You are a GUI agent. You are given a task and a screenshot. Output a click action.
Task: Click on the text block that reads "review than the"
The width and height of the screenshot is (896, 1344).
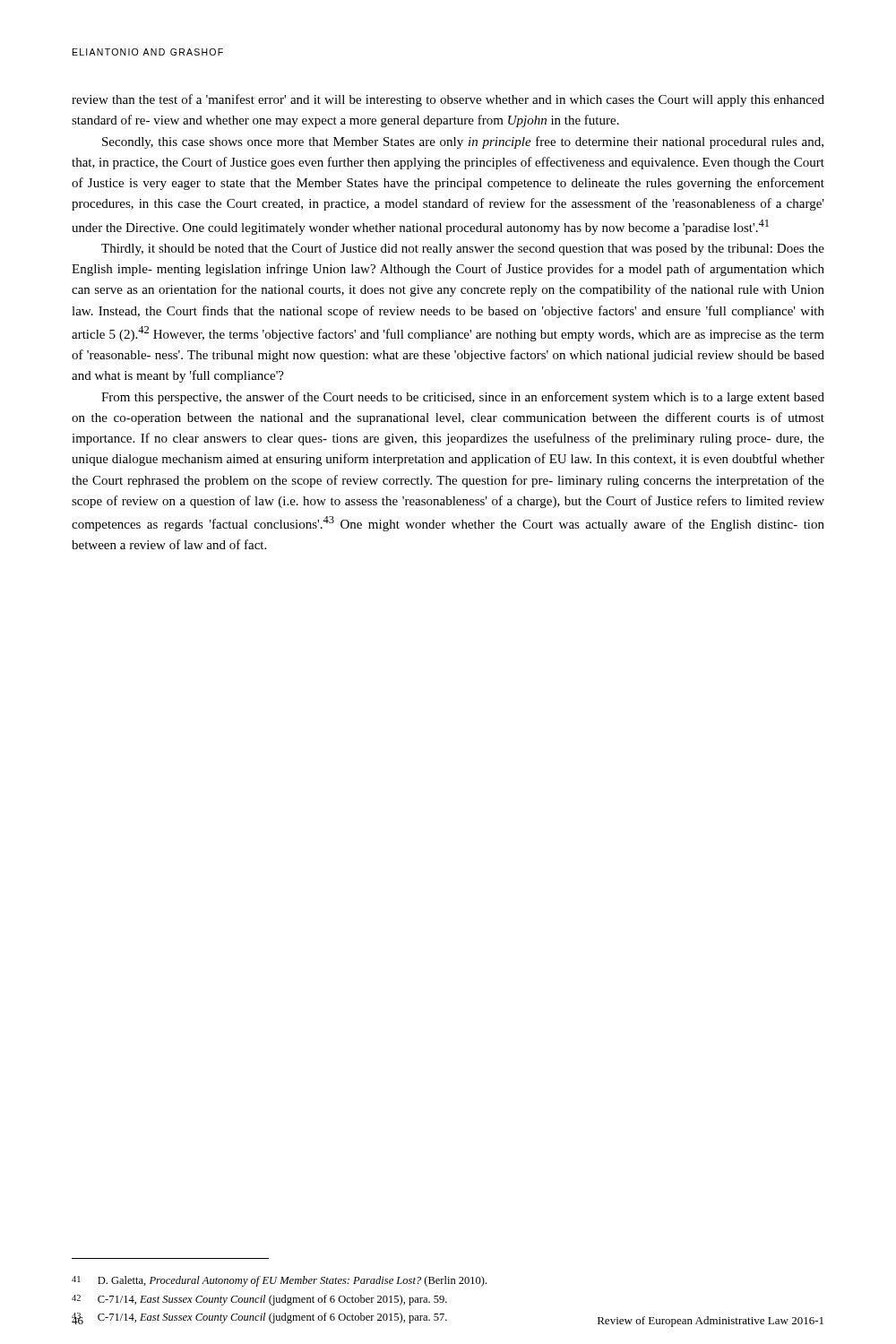click(448, 323)
